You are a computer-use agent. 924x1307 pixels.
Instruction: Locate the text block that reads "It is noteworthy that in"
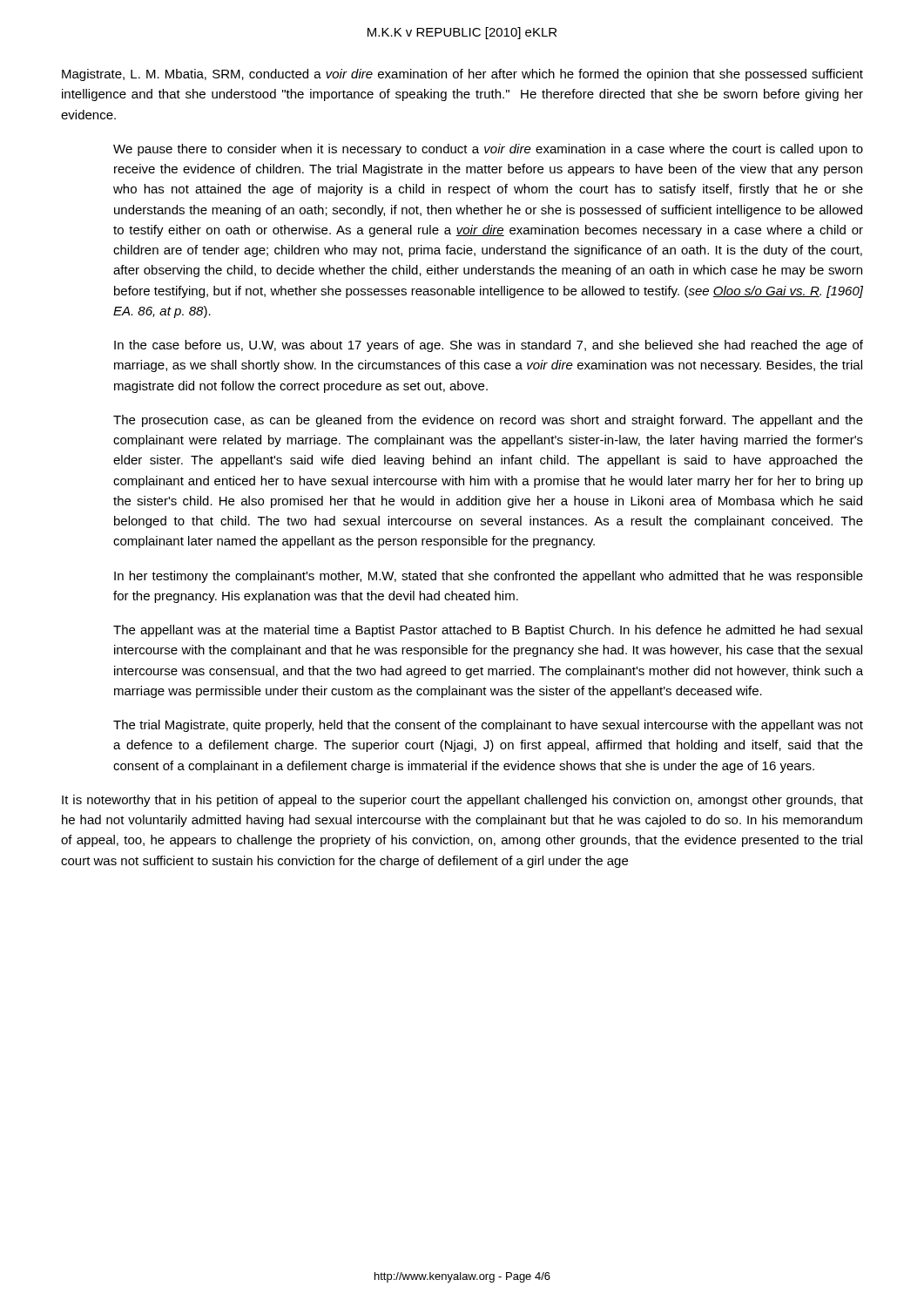462,830
